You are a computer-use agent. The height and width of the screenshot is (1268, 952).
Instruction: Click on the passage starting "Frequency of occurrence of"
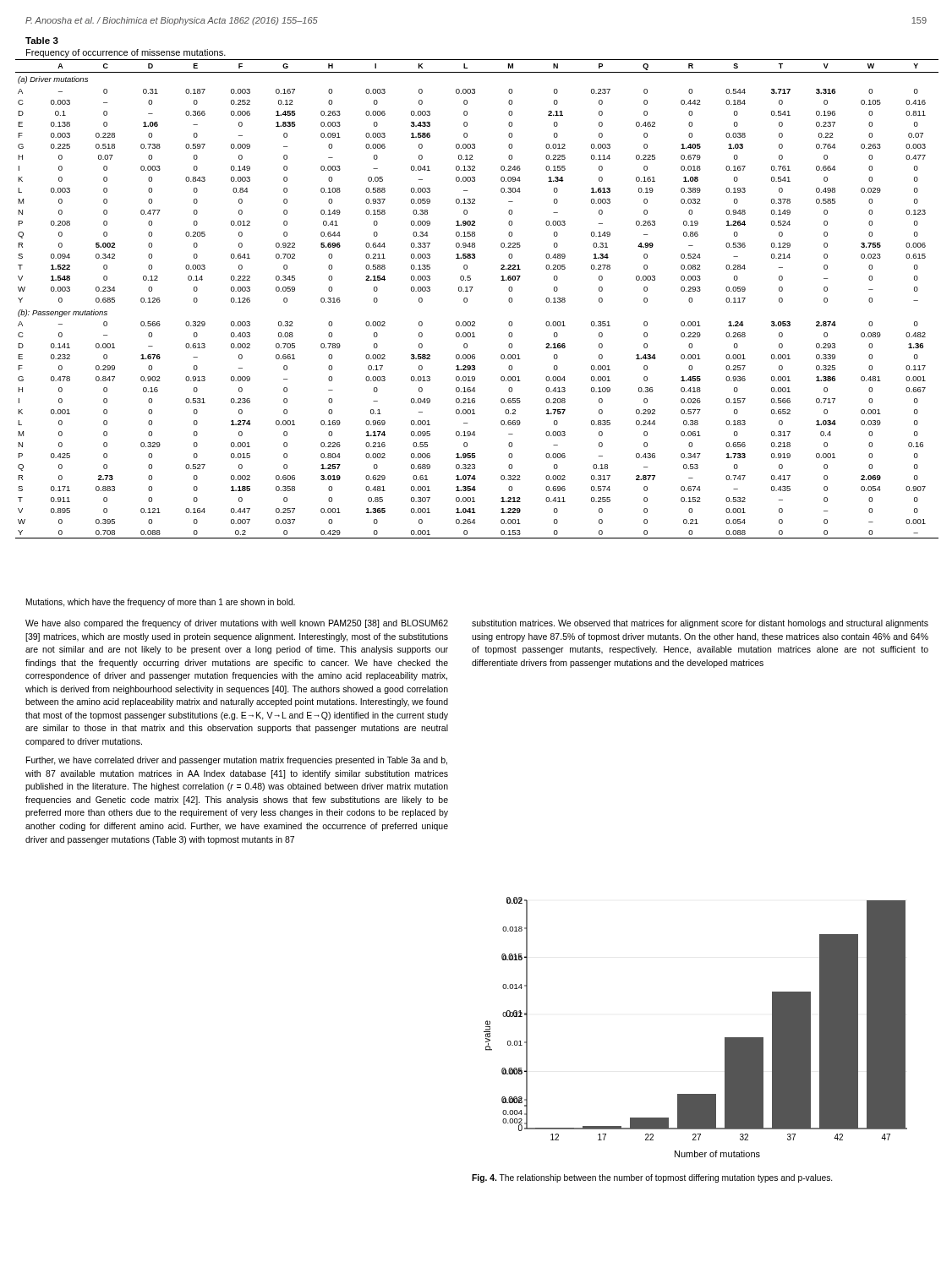coord(126,52)
